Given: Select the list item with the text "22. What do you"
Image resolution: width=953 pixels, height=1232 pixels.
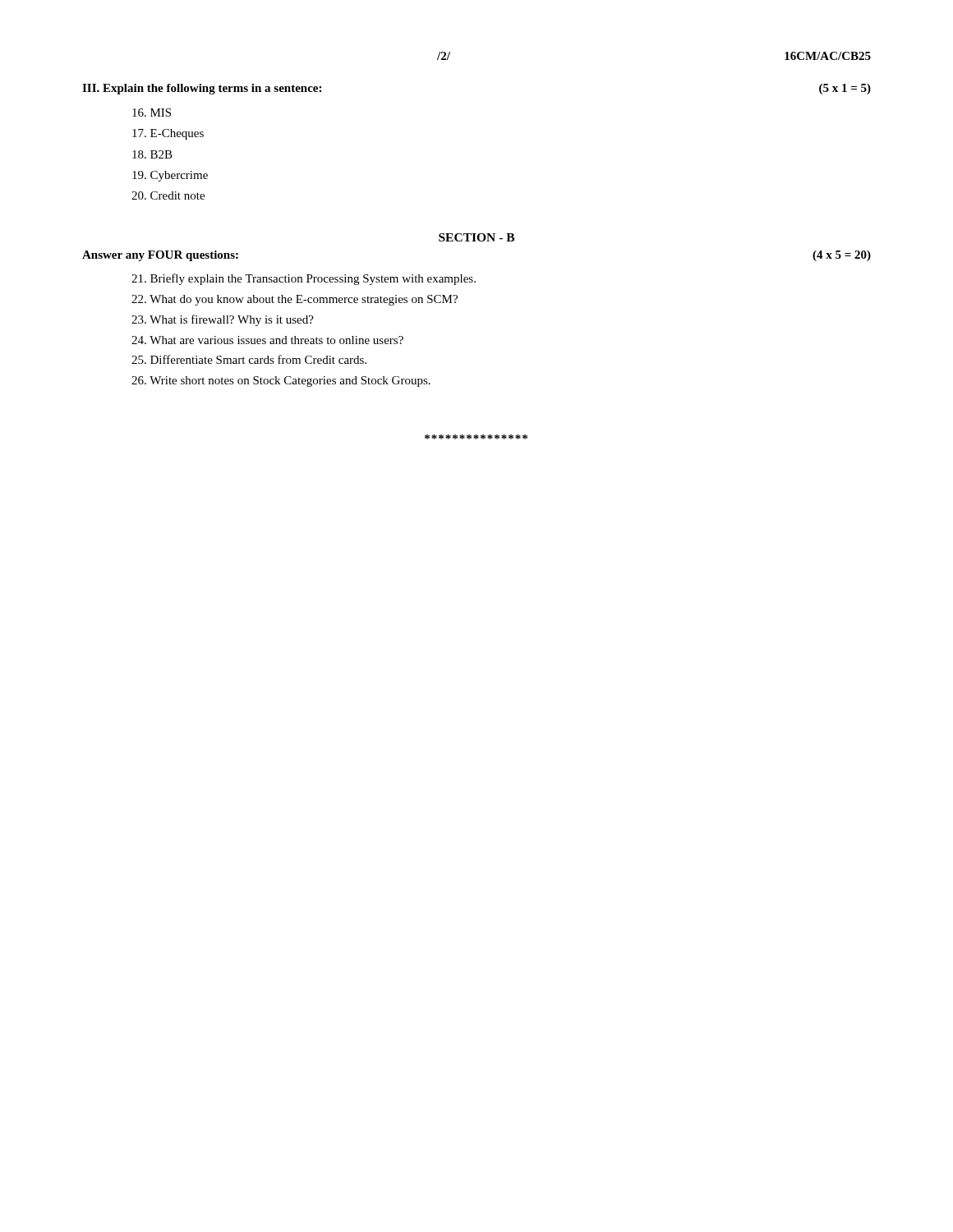Looking at the screenshot, I should 295,299.
